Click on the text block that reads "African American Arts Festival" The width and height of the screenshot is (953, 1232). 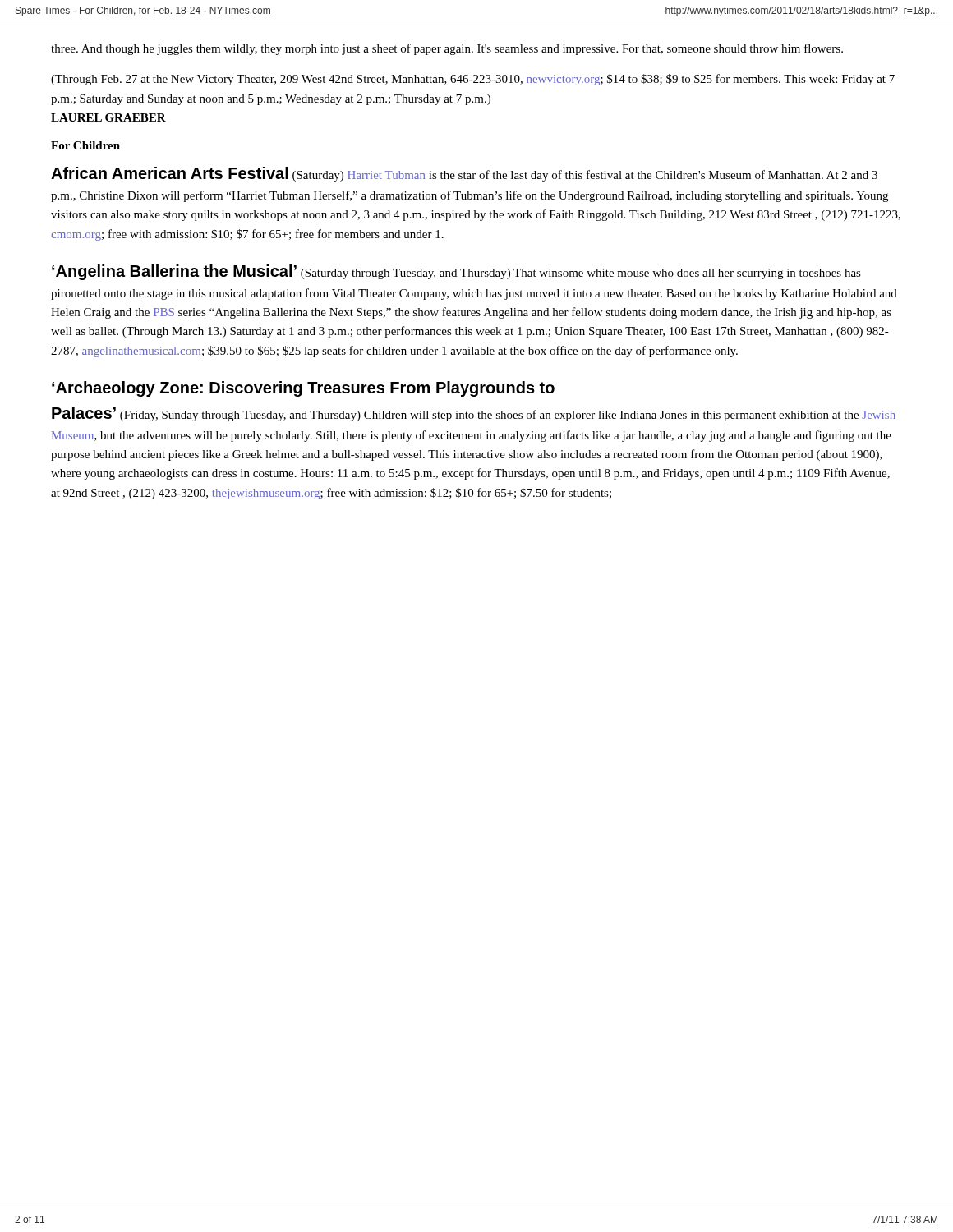coord(476,202)
